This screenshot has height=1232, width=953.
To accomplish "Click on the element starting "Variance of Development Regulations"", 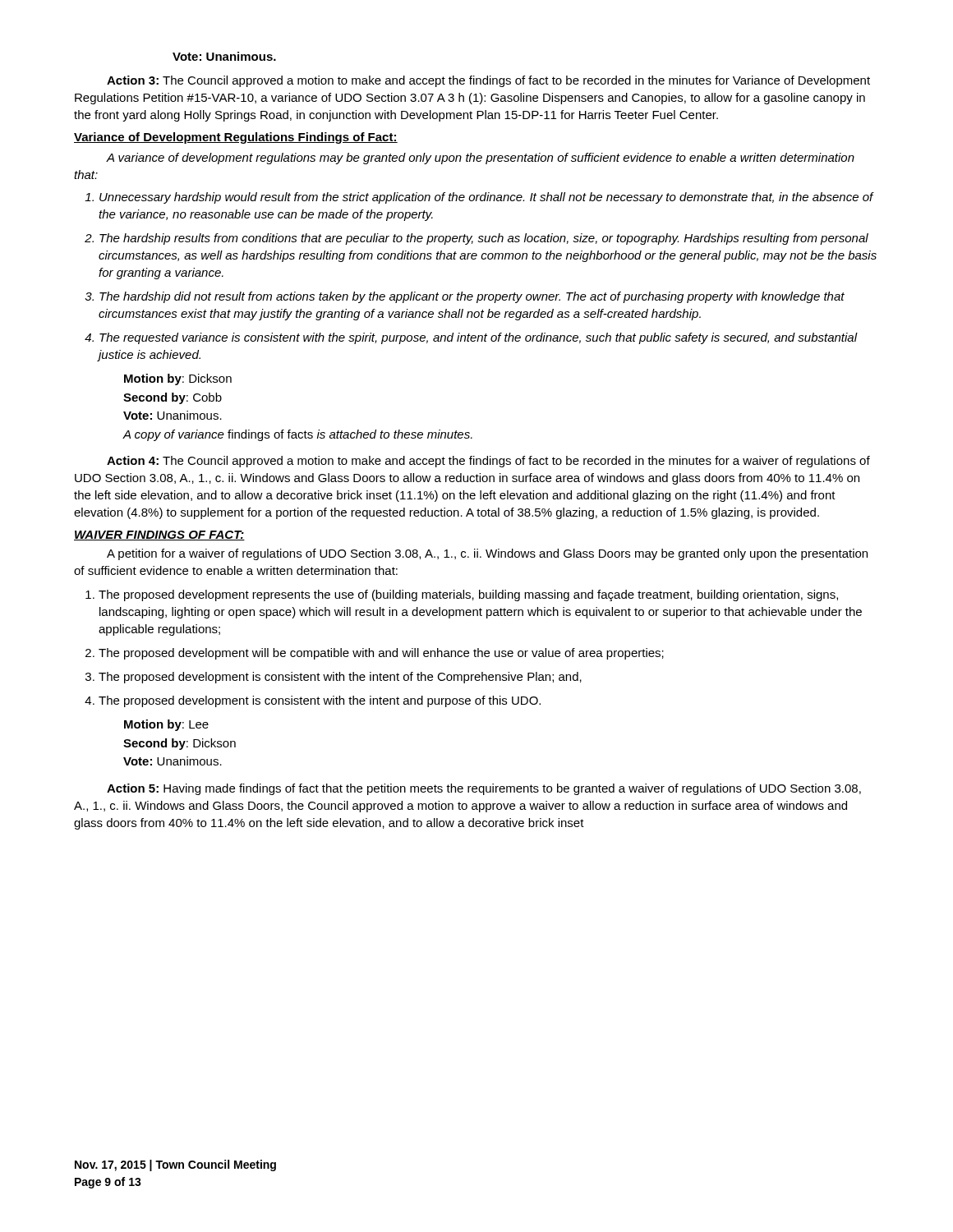I will coord(236,137).
